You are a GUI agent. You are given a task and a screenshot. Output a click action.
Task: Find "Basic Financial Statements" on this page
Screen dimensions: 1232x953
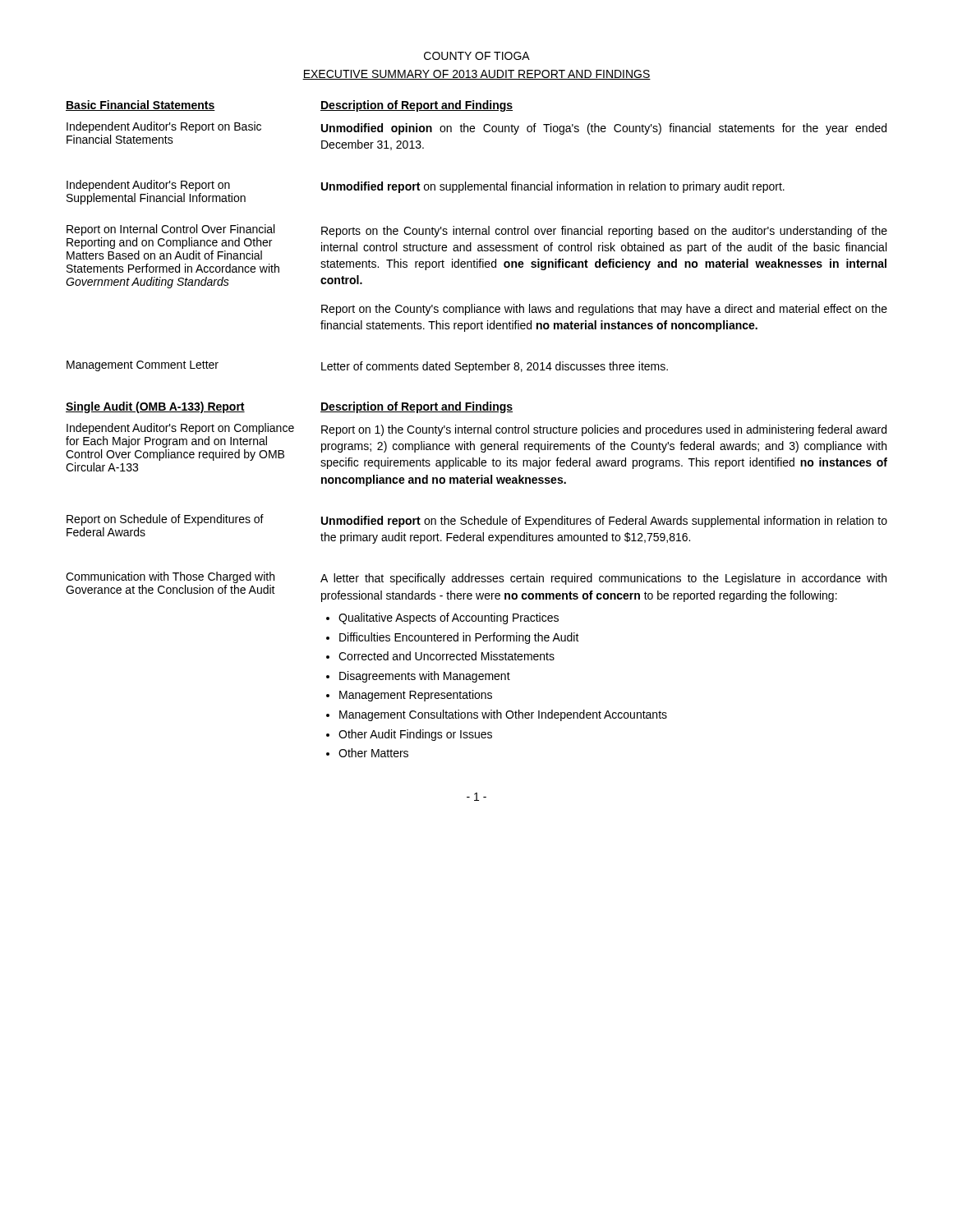click(140, 105)
